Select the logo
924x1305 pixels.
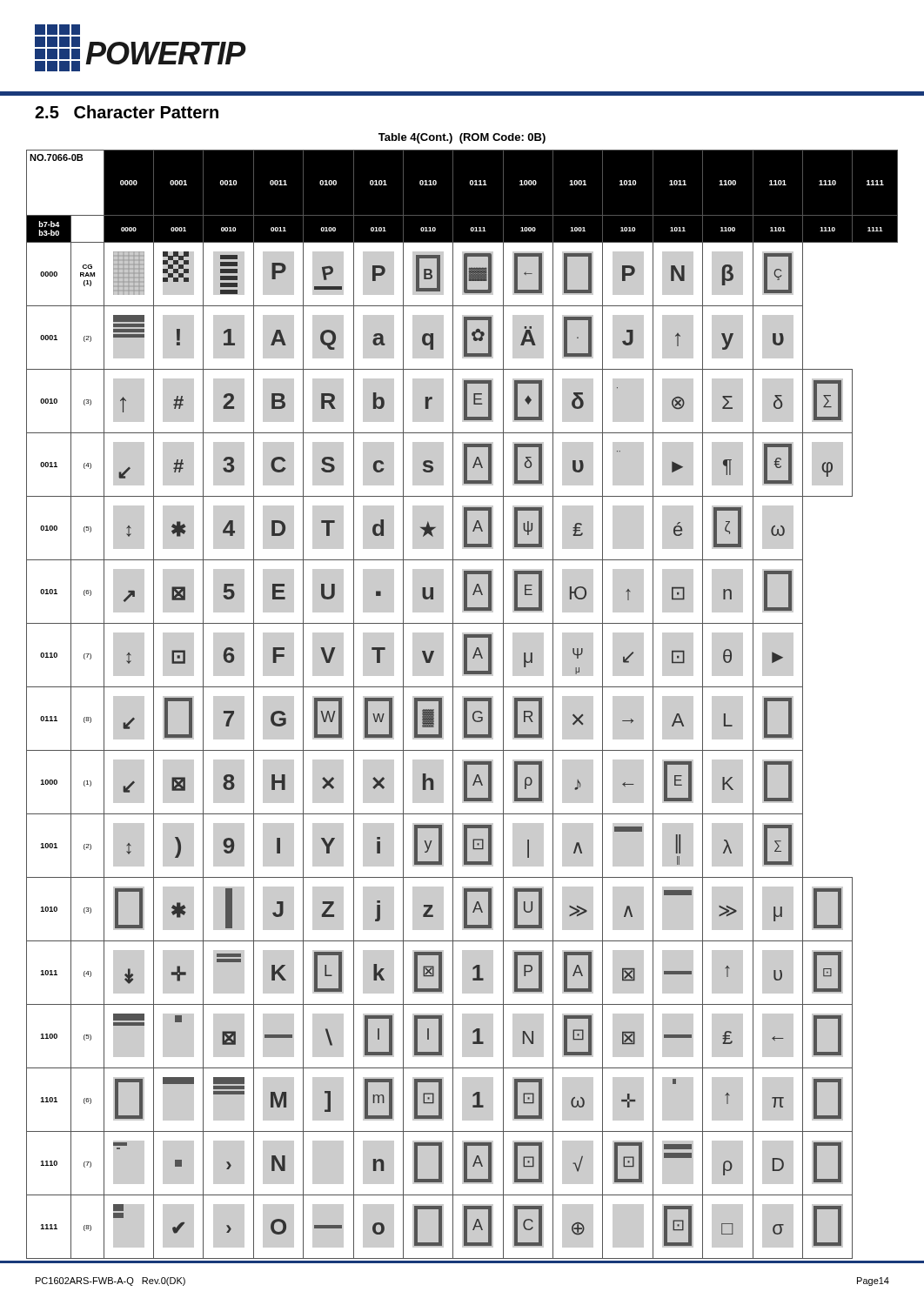click(x=148, y=54)
